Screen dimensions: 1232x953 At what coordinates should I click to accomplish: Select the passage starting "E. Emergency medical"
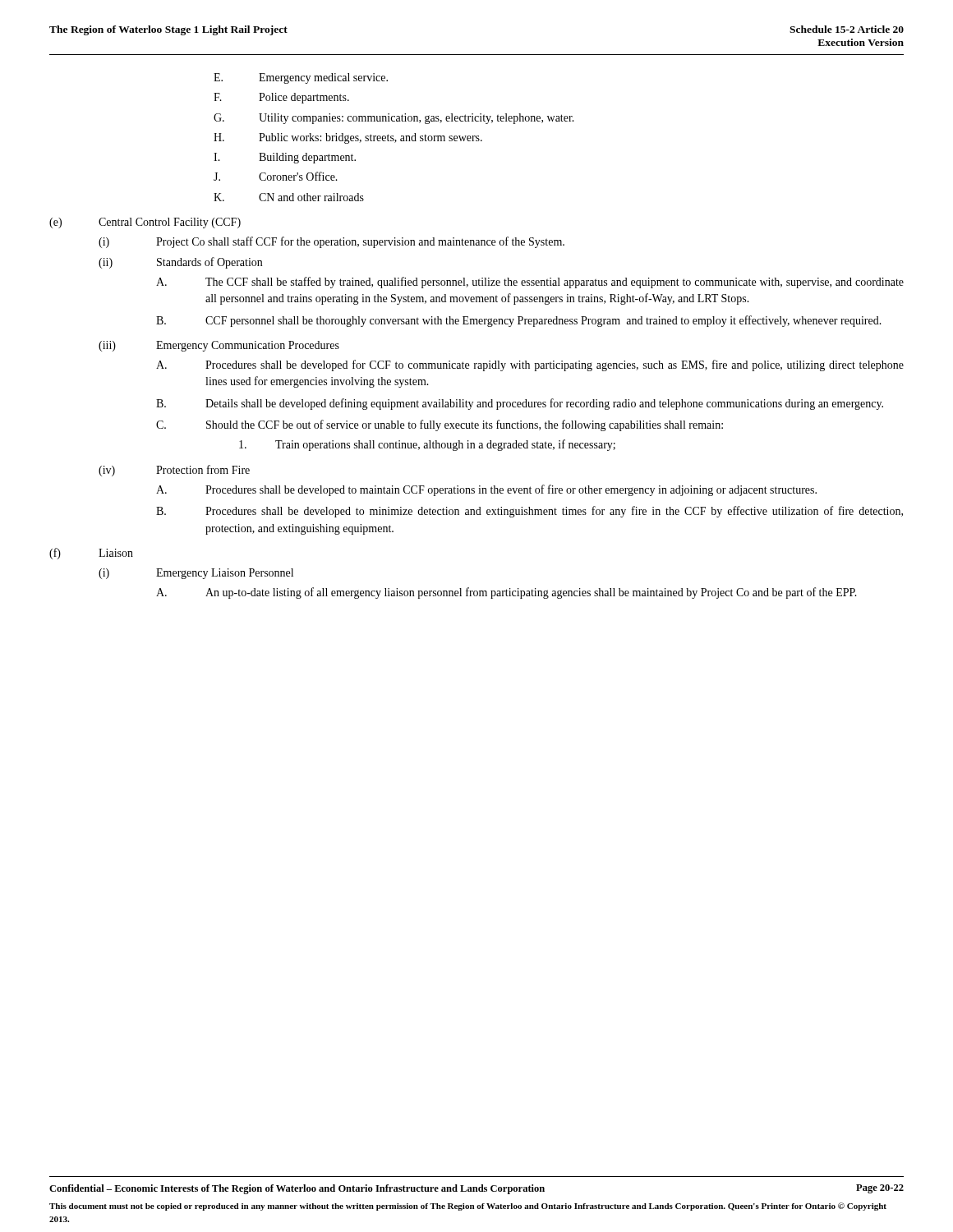301,78
